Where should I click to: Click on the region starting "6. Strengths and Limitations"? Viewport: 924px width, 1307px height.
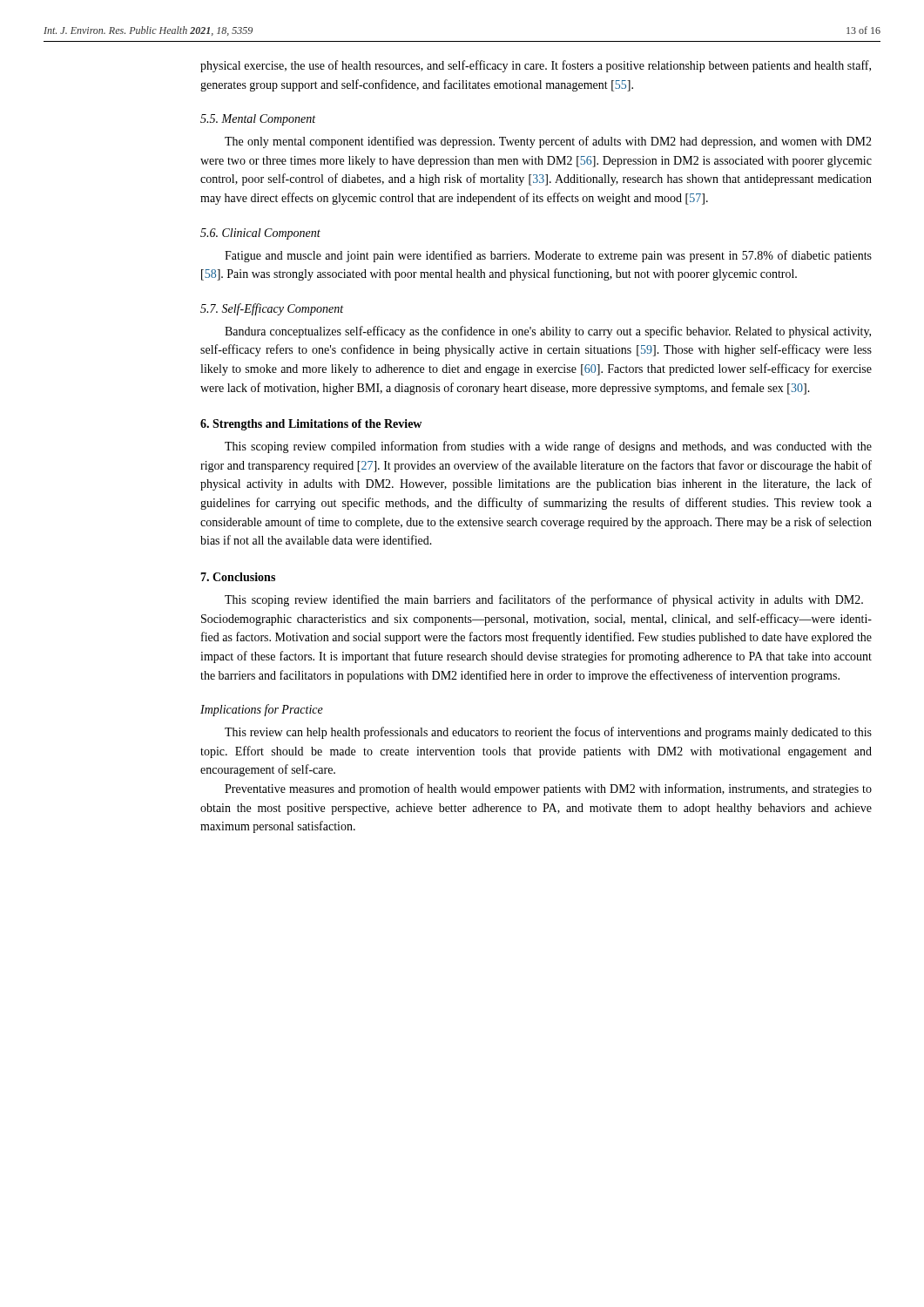(311, 425)
